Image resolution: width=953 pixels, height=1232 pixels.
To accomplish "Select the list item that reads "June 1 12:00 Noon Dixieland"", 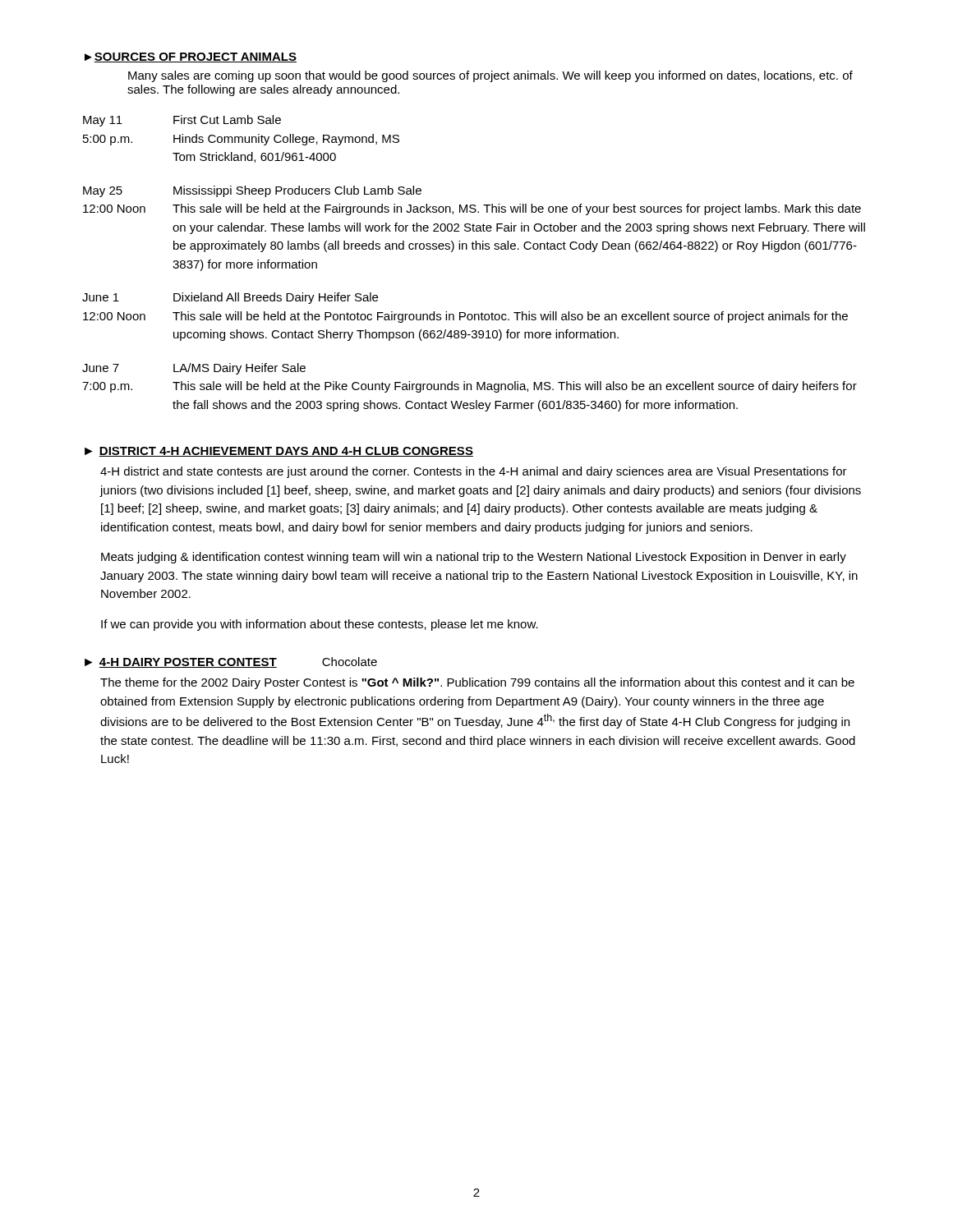I will 476,316.
